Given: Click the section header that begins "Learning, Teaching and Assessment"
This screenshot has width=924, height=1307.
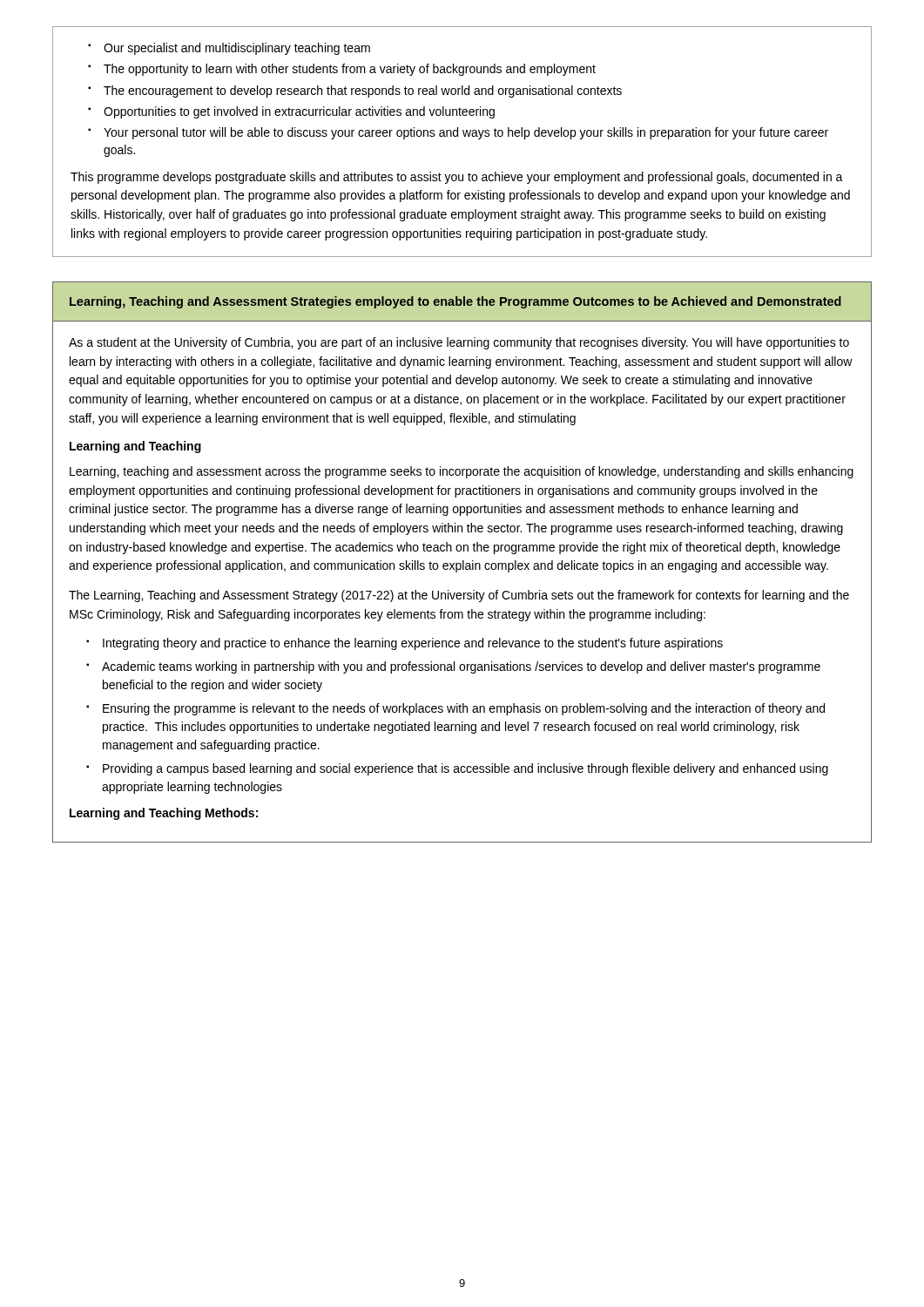Looking at the screenshot, I should [455, 301].
